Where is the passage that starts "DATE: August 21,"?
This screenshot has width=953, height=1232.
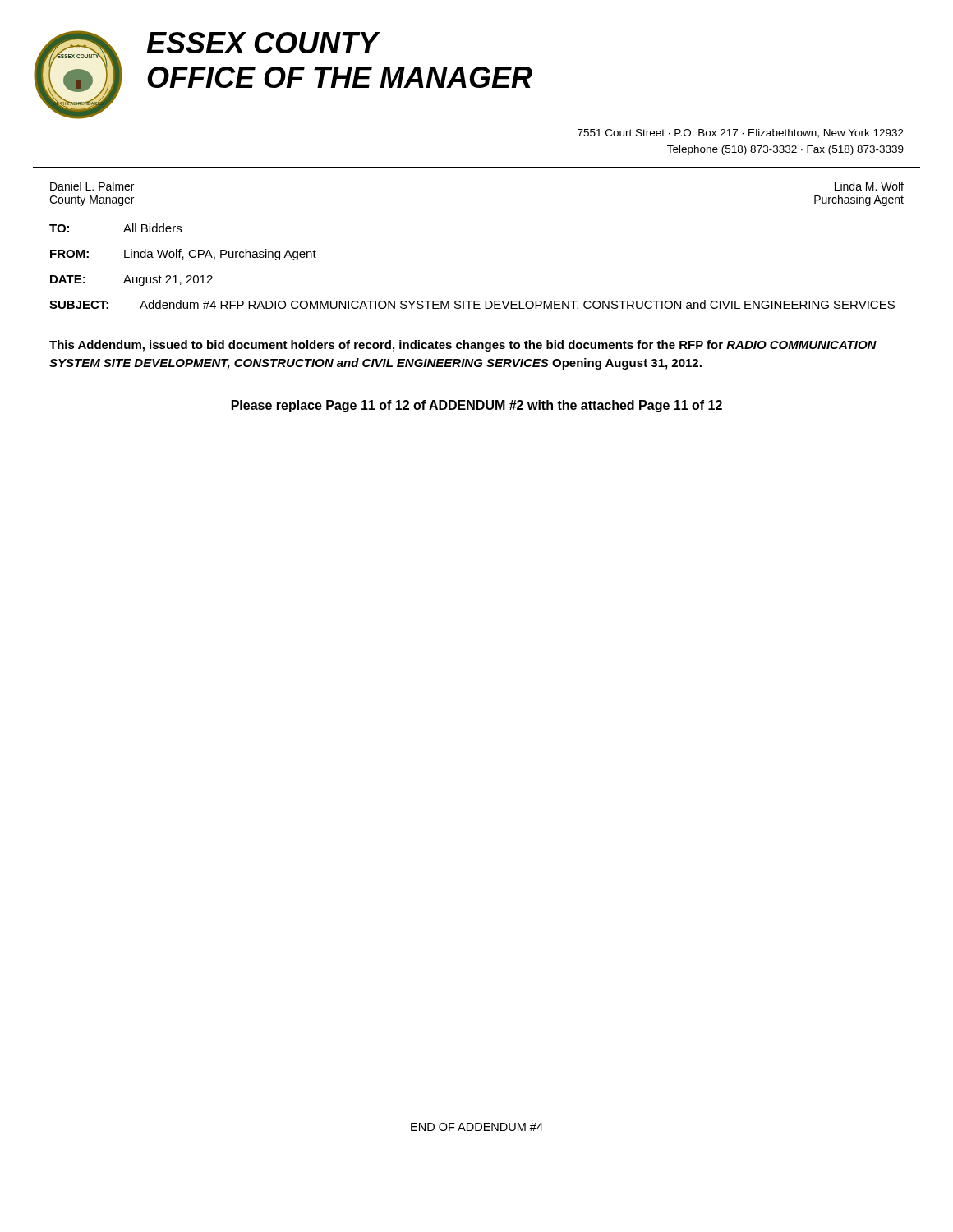point(131,280)
